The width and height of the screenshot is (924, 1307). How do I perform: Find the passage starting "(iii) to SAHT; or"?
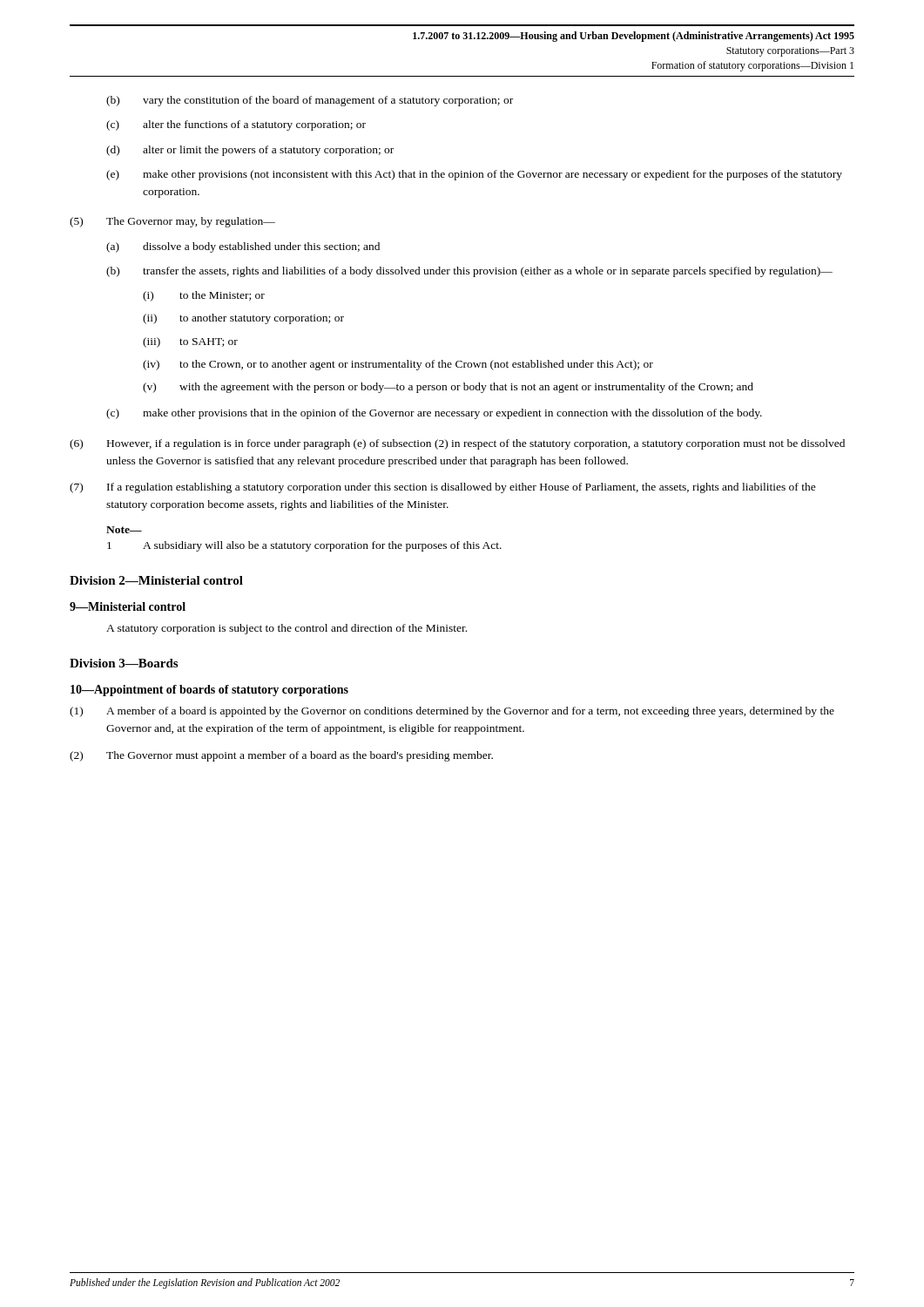pos(190,341)
